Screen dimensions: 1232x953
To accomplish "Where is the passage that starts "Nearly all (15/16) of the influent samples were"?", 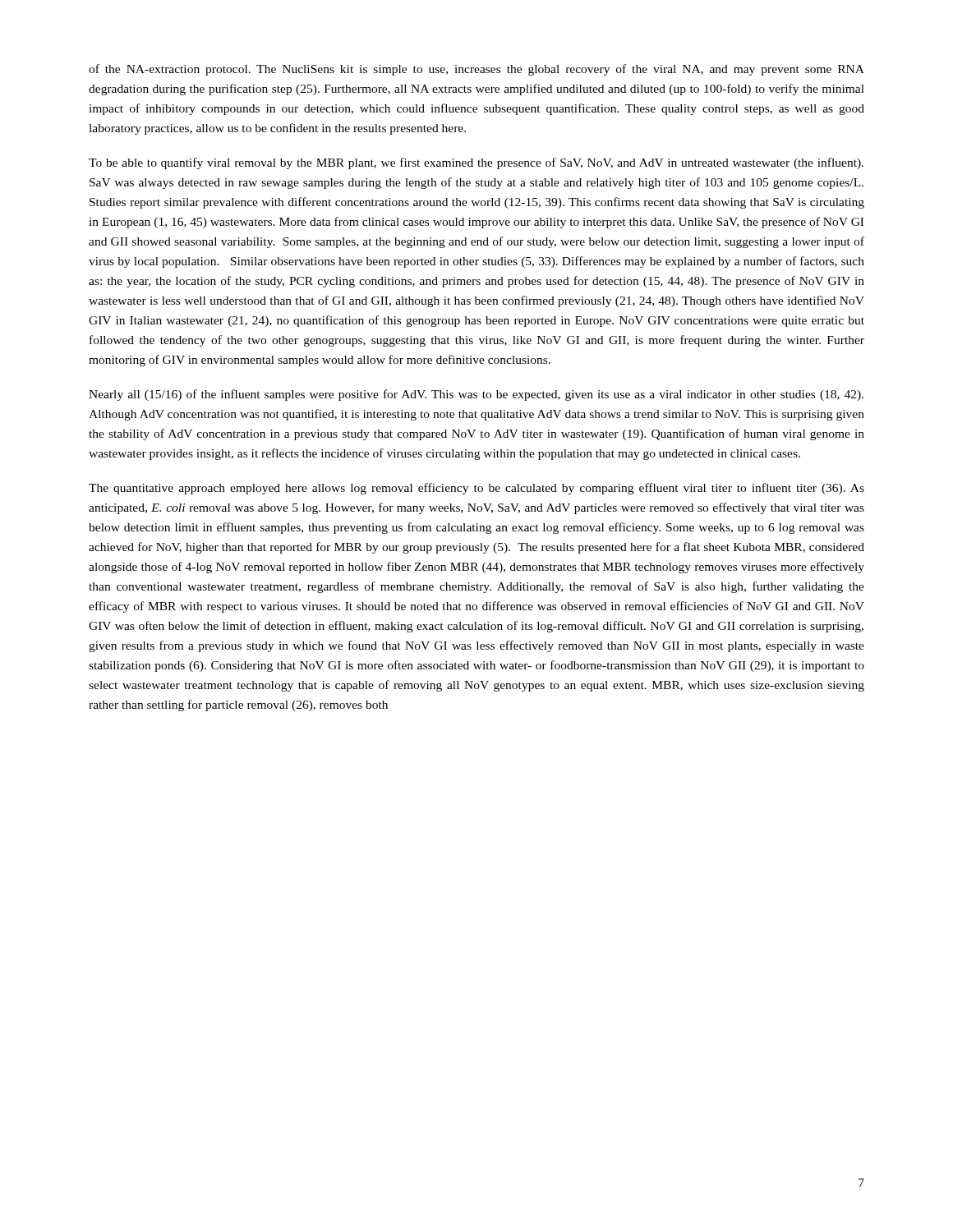I will [476, 424].
